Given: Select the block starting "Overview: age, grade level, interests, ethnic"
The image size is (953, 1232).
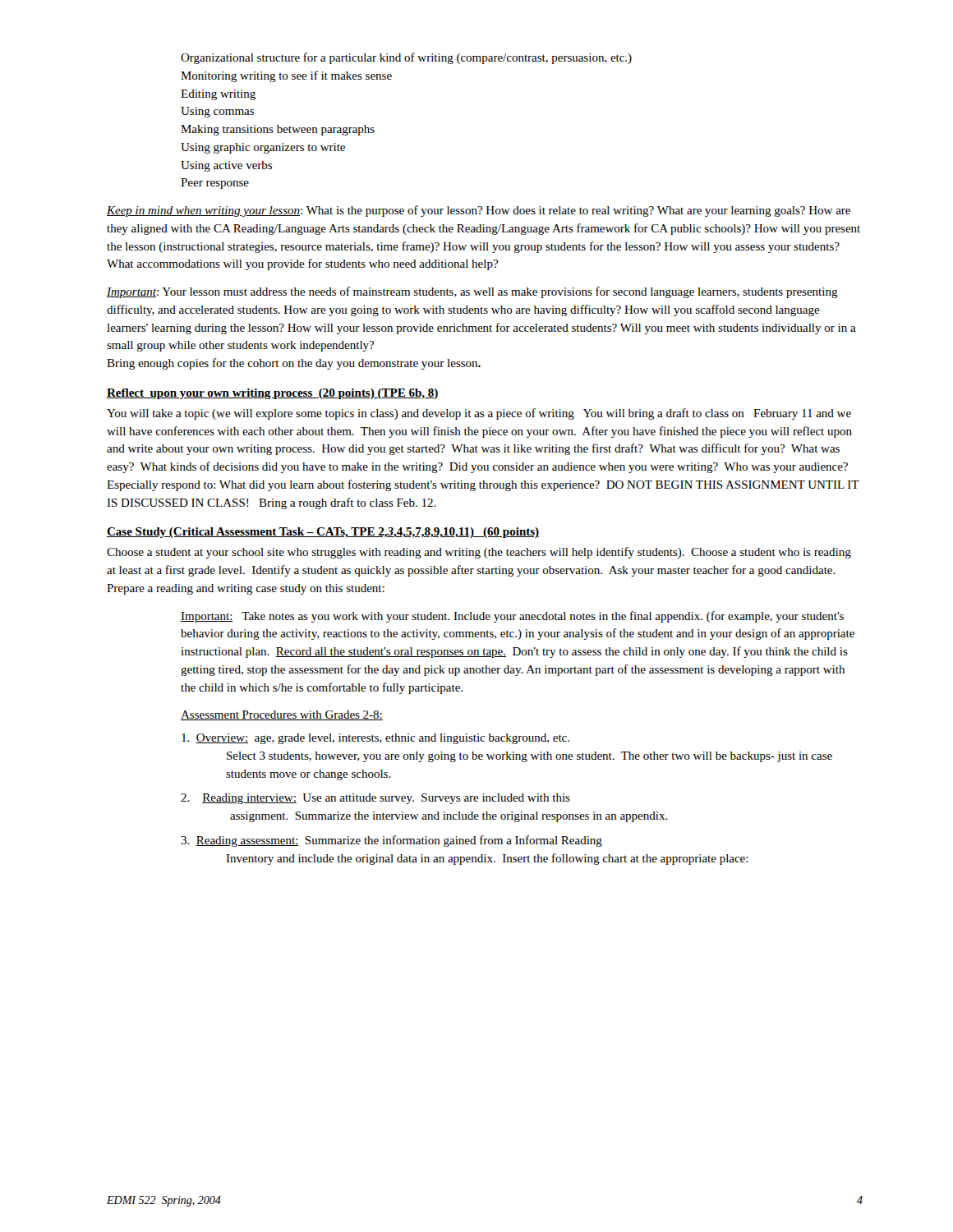Looking at the screenshot, I should (x=522, y=757).
